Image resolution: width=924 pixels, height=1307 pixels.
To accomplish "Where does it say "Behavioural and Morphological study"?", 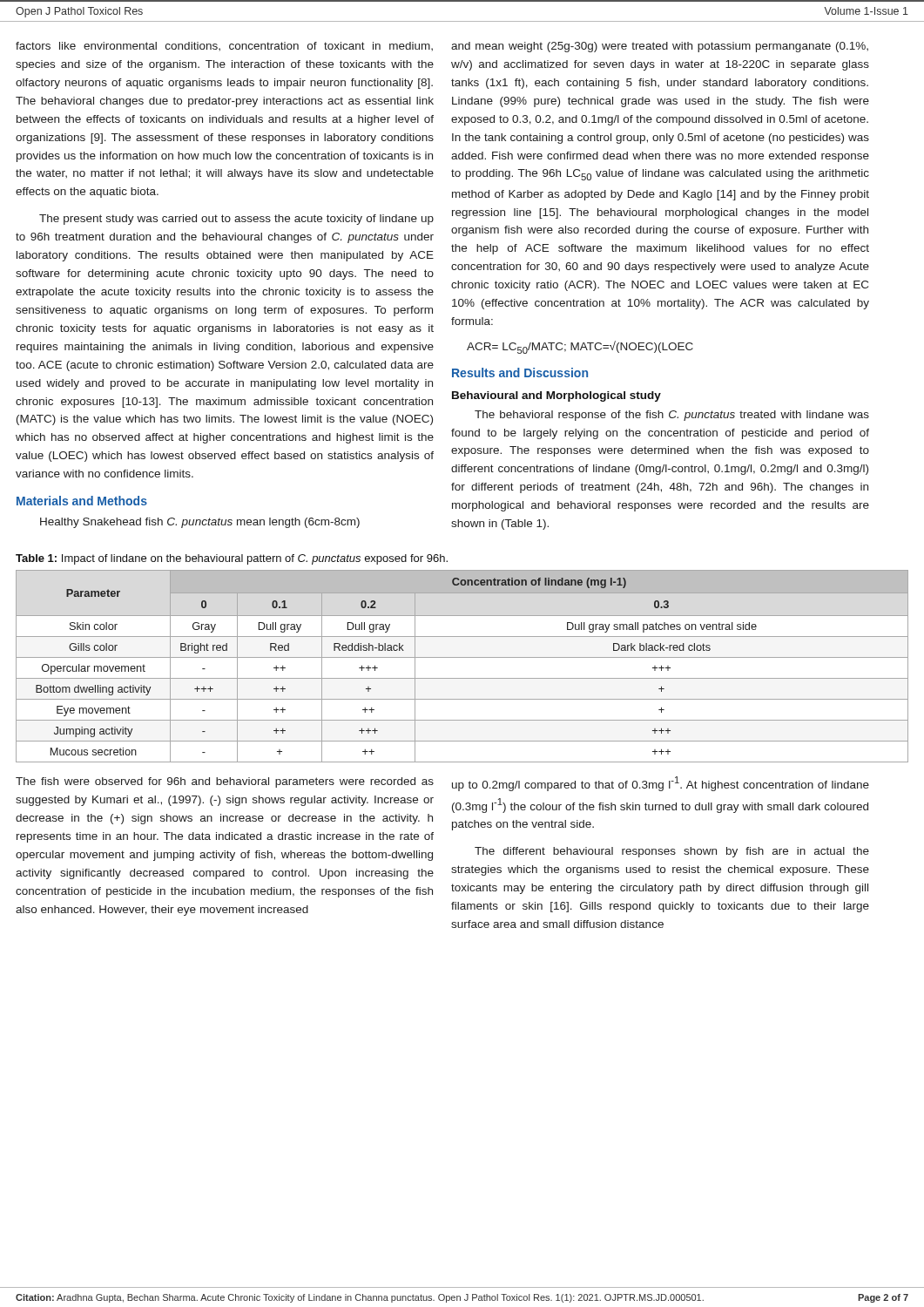I will [x=556, y=395].
